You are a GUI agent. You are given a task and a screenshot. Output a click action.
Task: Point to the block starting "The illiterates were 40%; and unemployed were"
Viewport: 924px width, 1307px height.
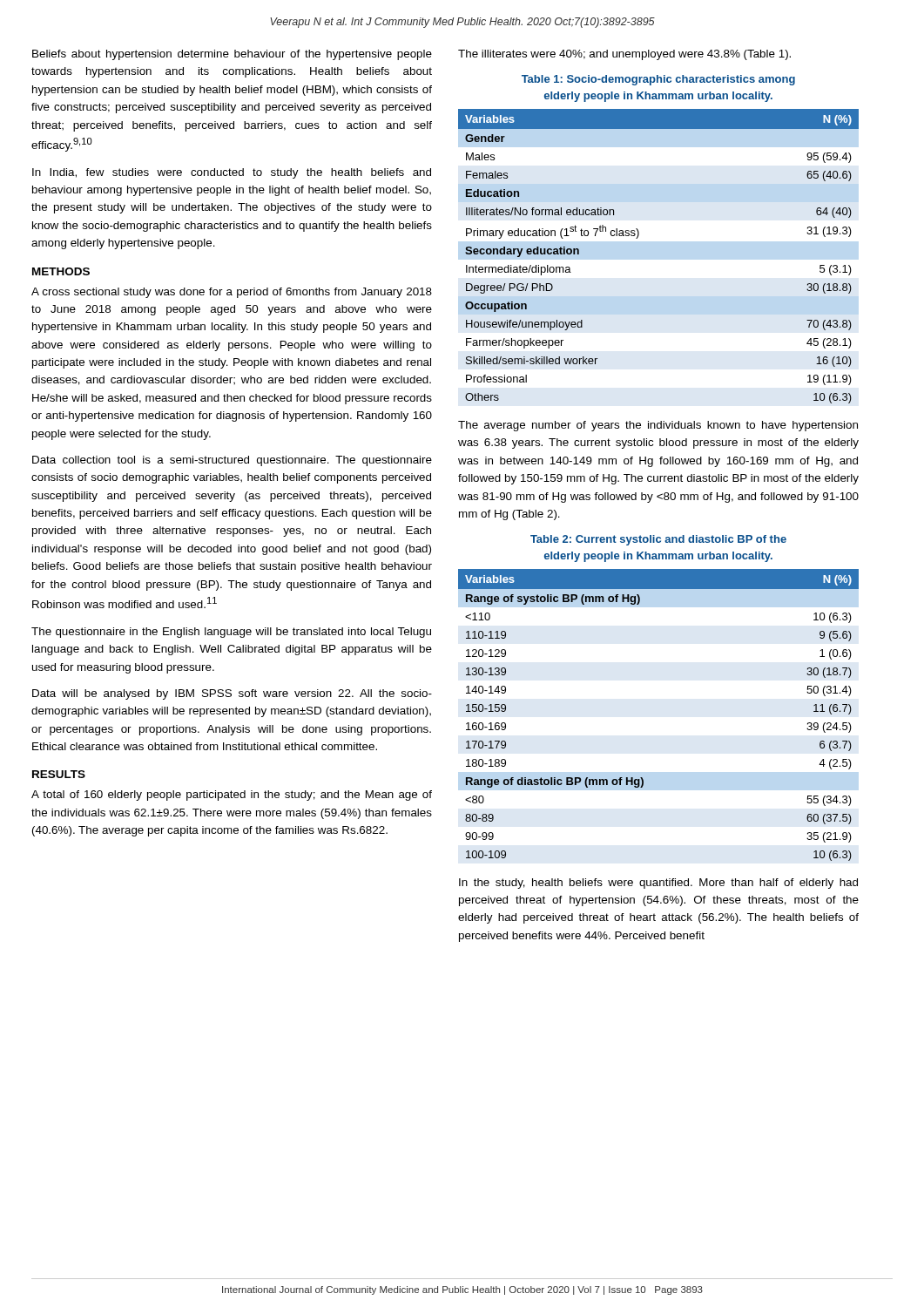625,54
